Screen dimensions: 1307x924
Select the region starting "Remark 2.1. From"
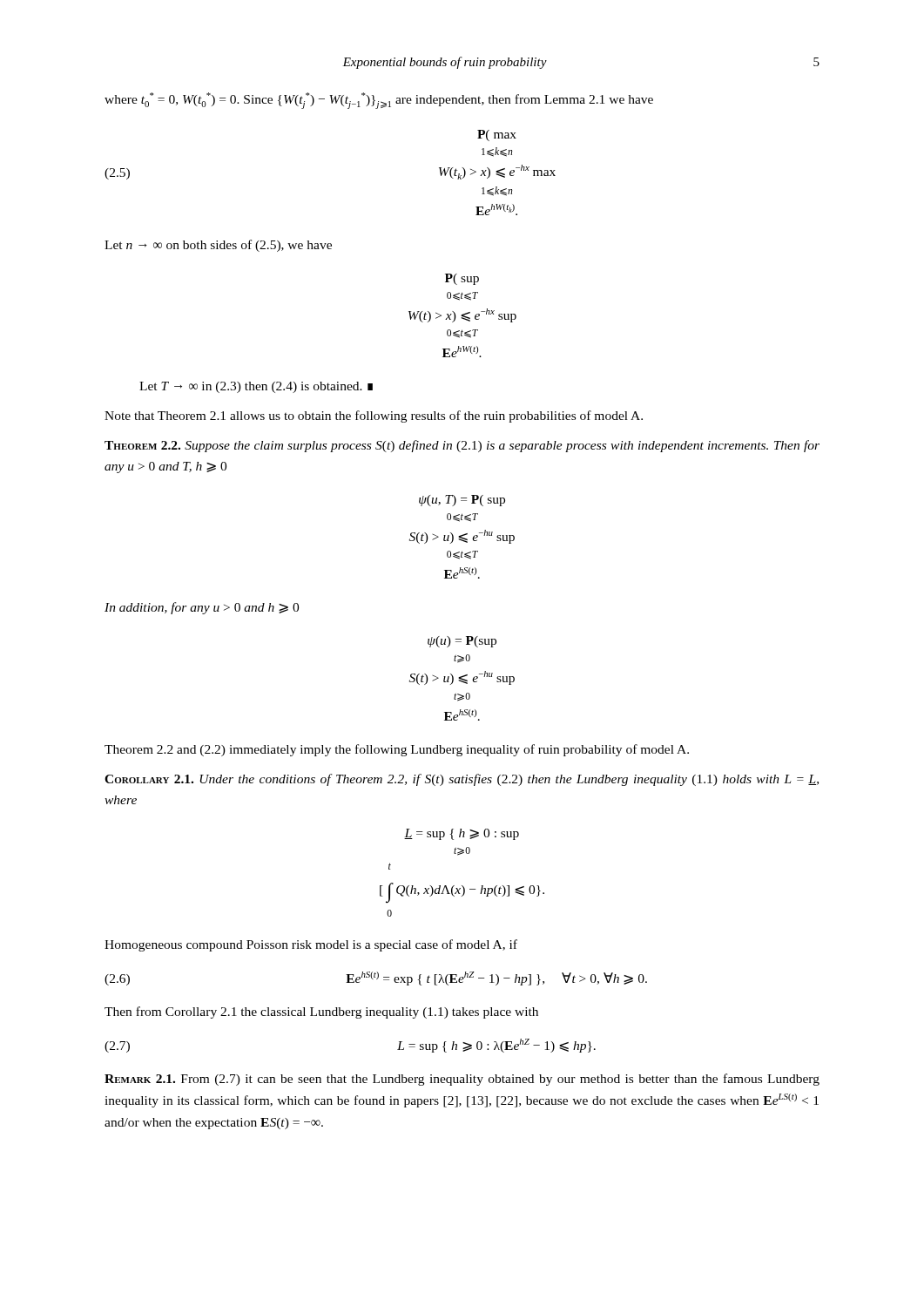pyautogui.click(x=462, y=1100)
